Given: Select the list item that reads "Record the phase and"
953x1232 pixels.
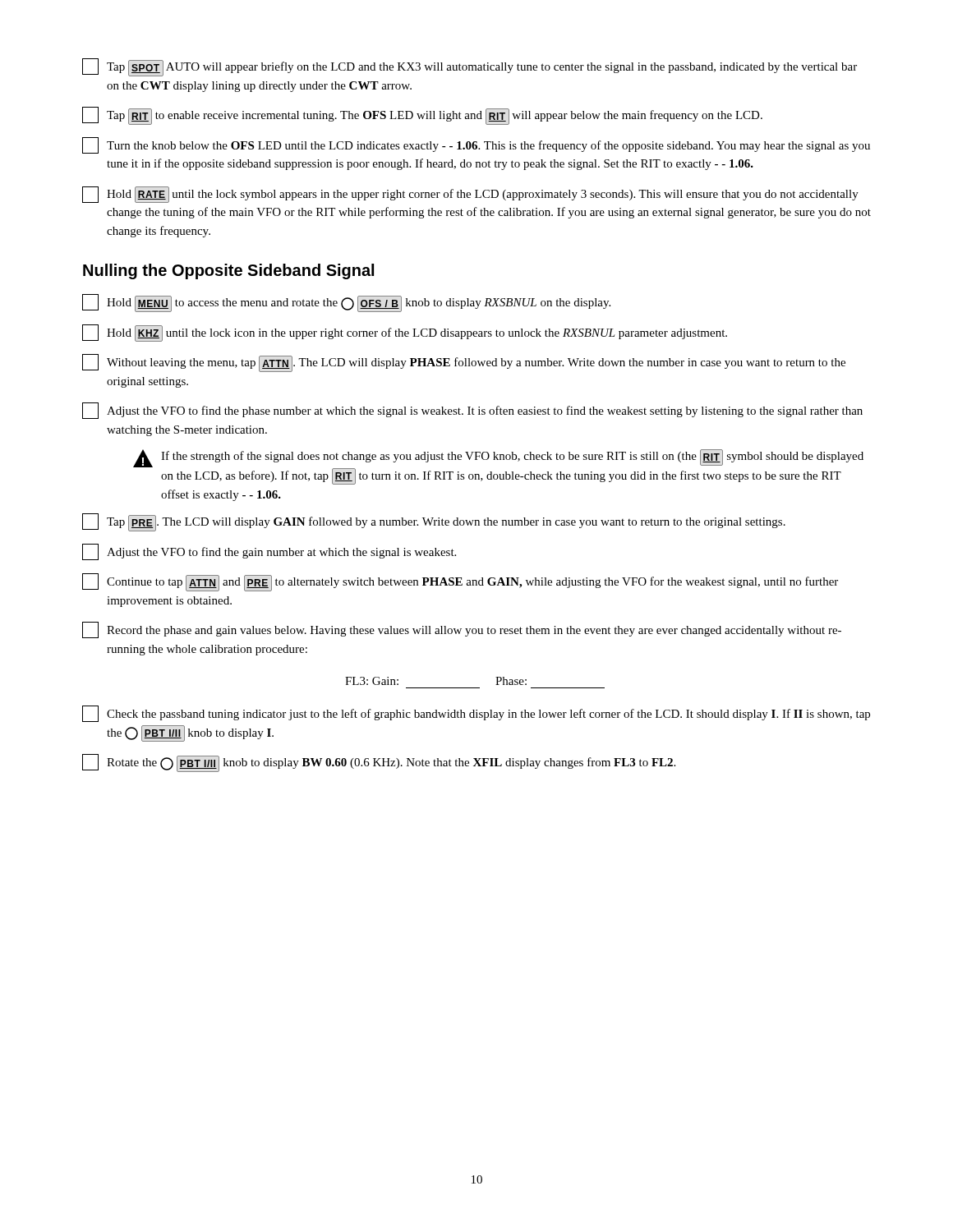Looking at the screenshot, I should [x=476, y=640].
